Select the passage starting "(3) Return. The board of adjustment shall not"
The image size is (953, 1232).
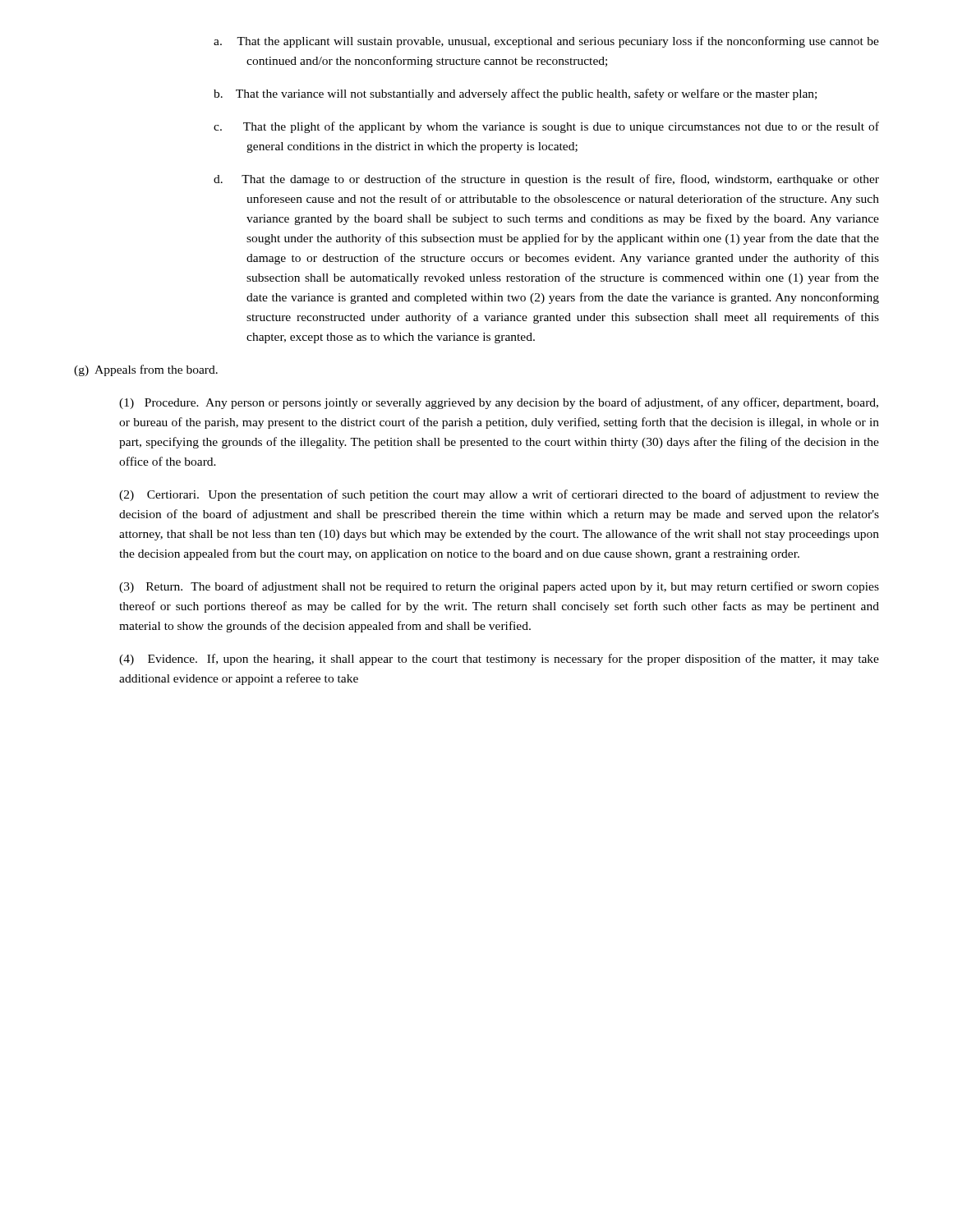point(499,606)
